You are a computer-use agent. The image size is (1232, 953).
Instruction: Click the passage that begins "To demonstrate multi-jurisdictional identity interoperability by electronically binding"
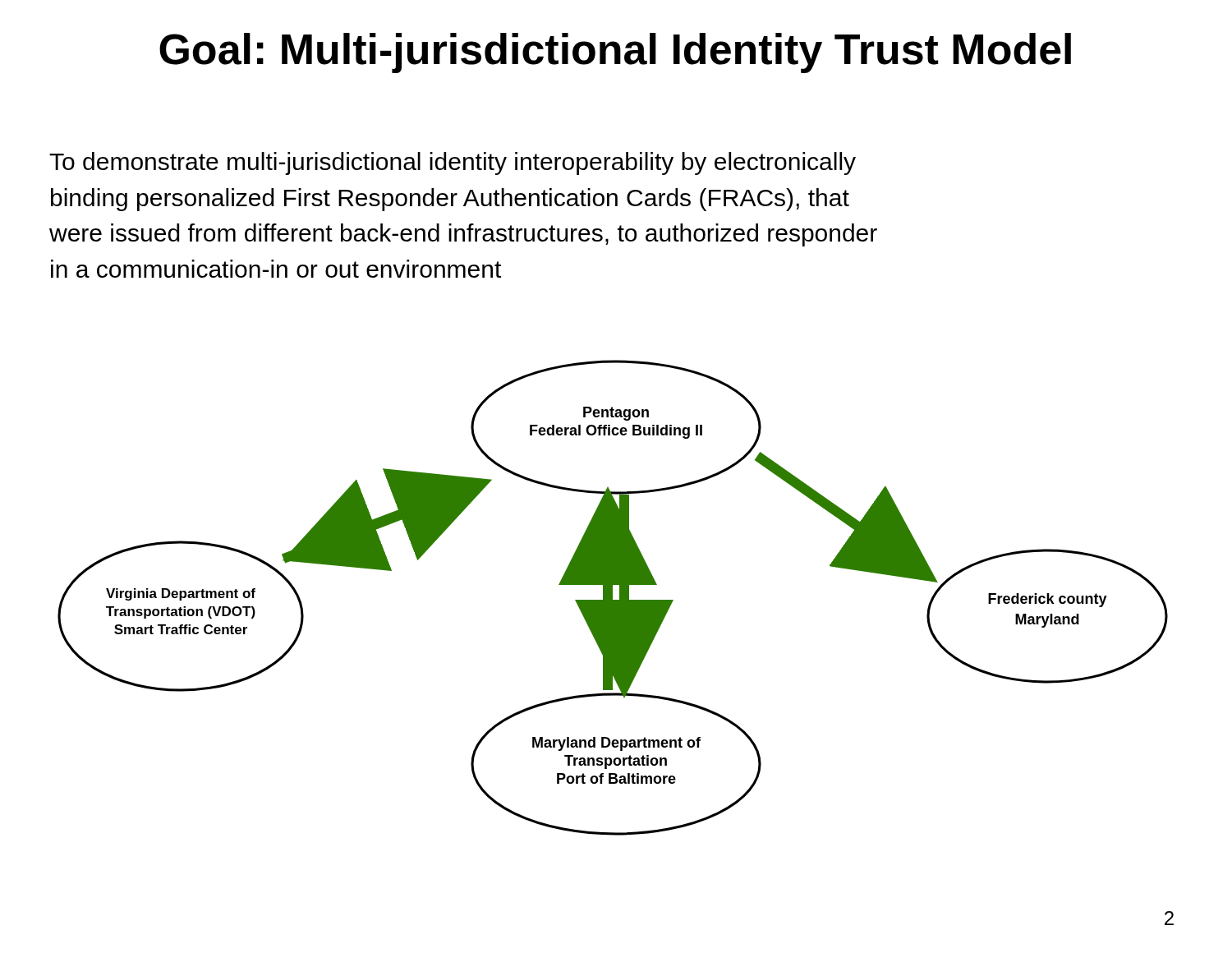[x=463, y=215]
